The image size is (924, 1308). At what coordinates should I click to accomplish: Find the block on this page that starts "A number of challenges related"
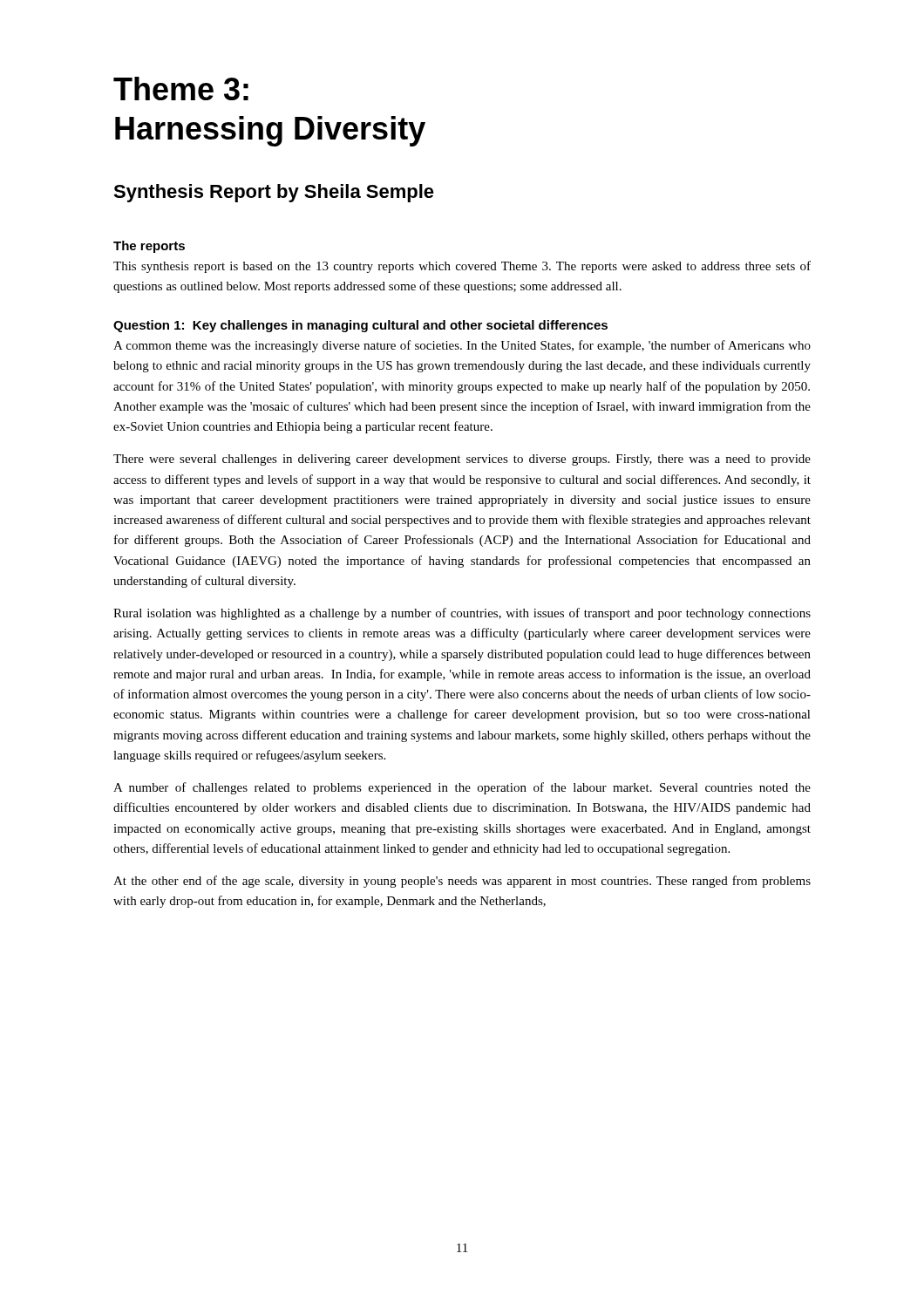point(462,818)
